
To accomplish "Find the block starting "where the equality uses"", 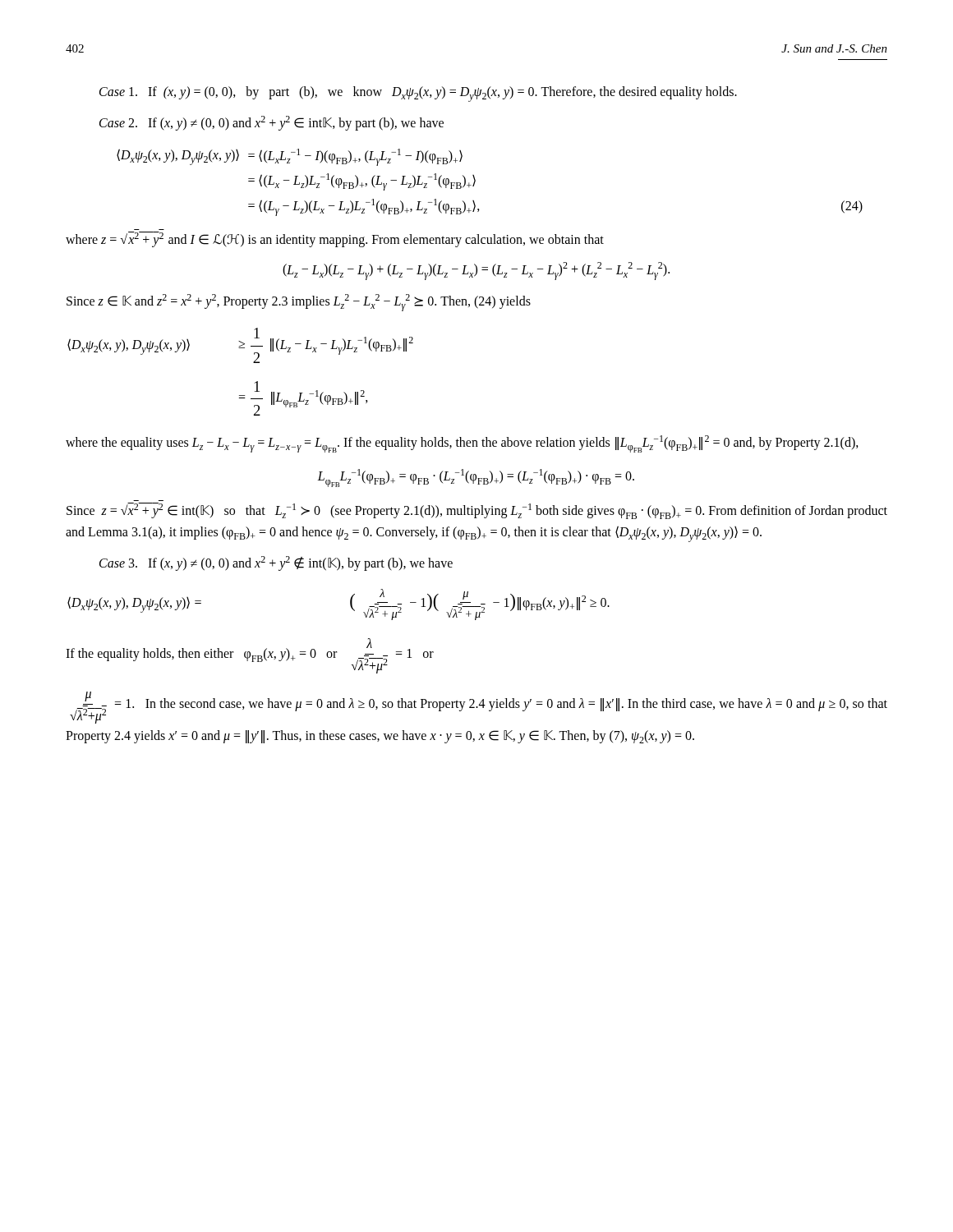I will click(x=476, y=444).
